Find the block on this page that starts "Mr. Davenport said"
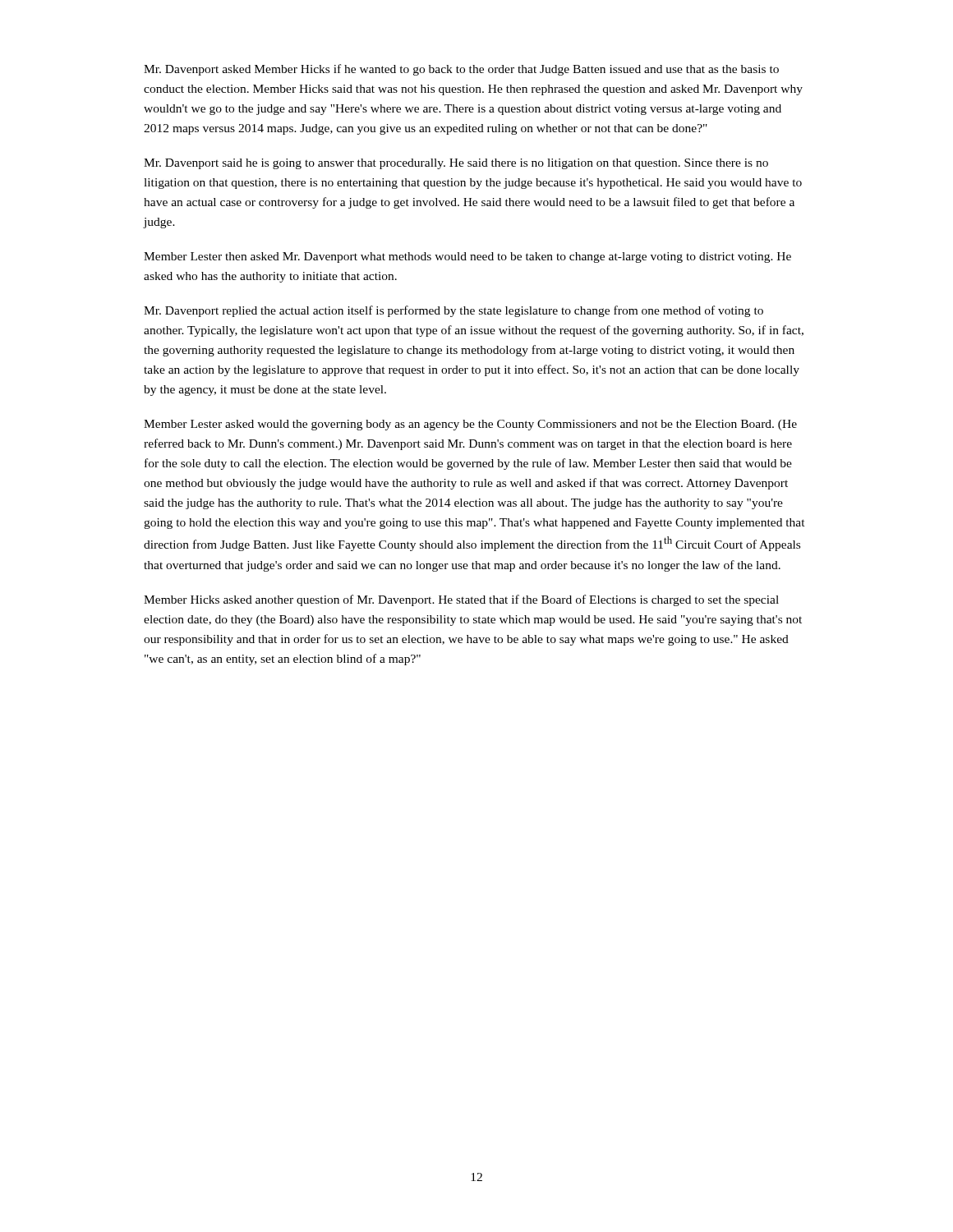 tap(473, 192)
